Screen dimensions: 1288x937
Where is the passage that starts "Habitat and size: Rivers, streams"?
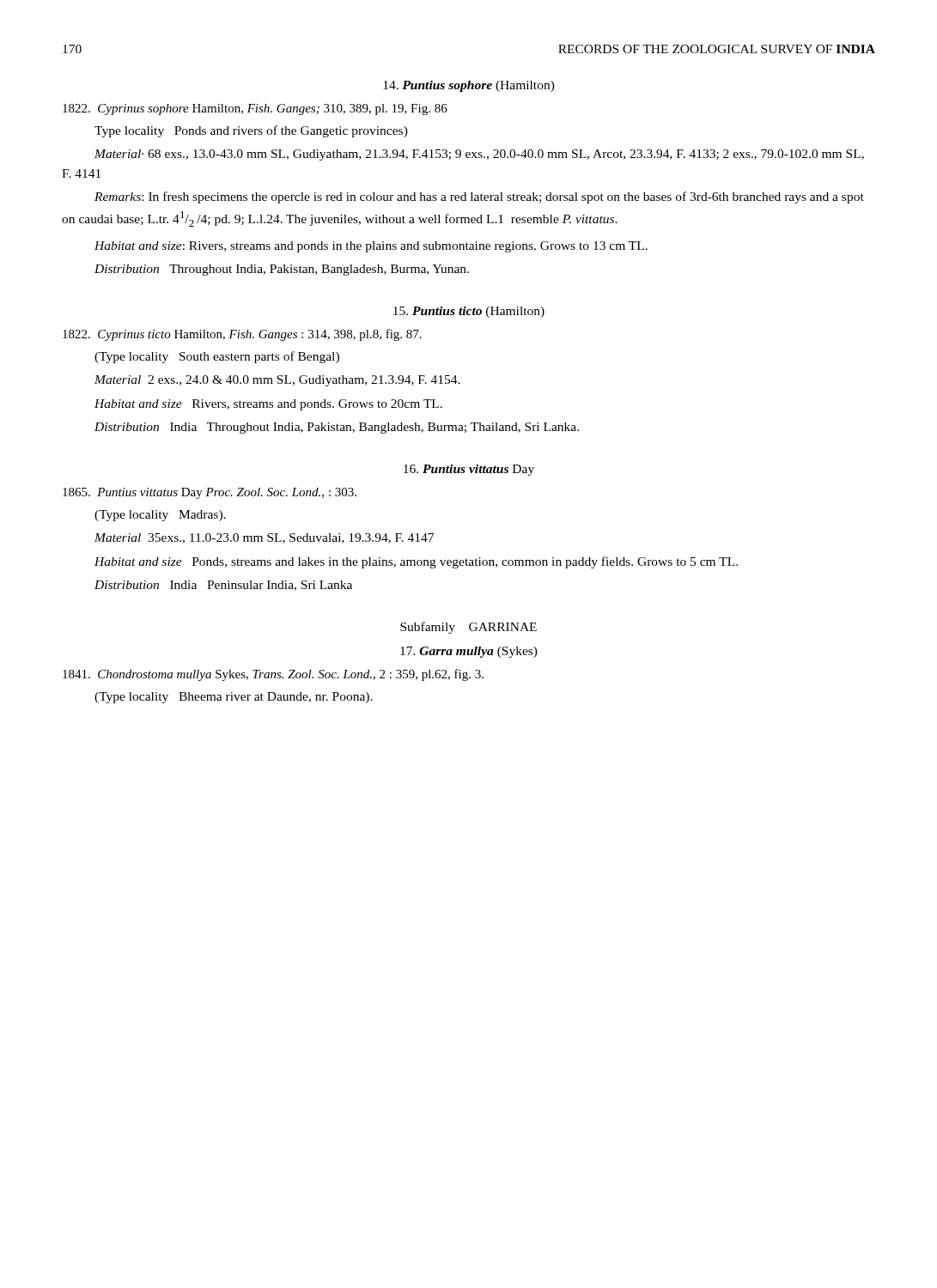(371, 245)
